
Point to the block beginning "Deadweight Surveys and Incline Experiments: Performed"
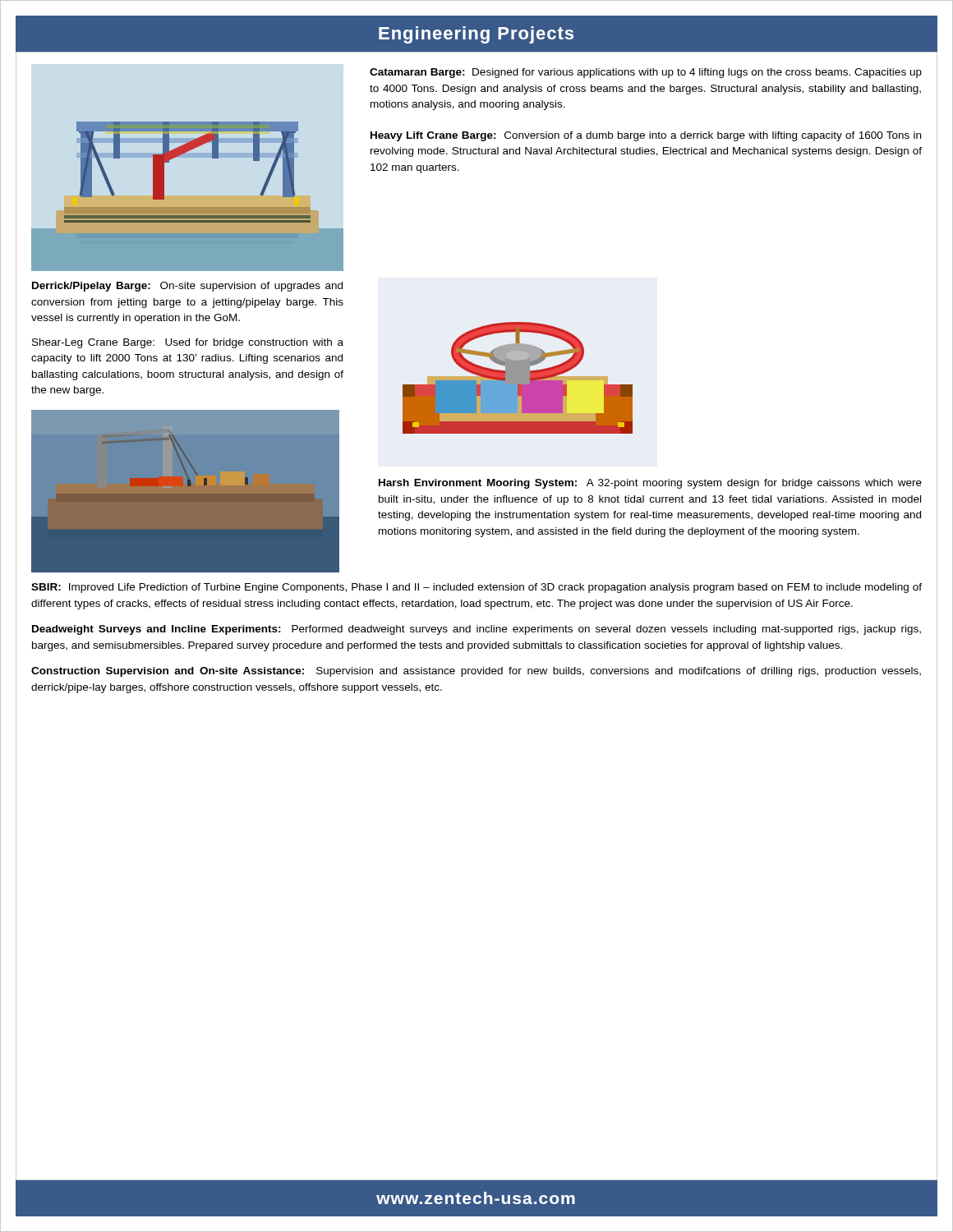tap(476, 637)
